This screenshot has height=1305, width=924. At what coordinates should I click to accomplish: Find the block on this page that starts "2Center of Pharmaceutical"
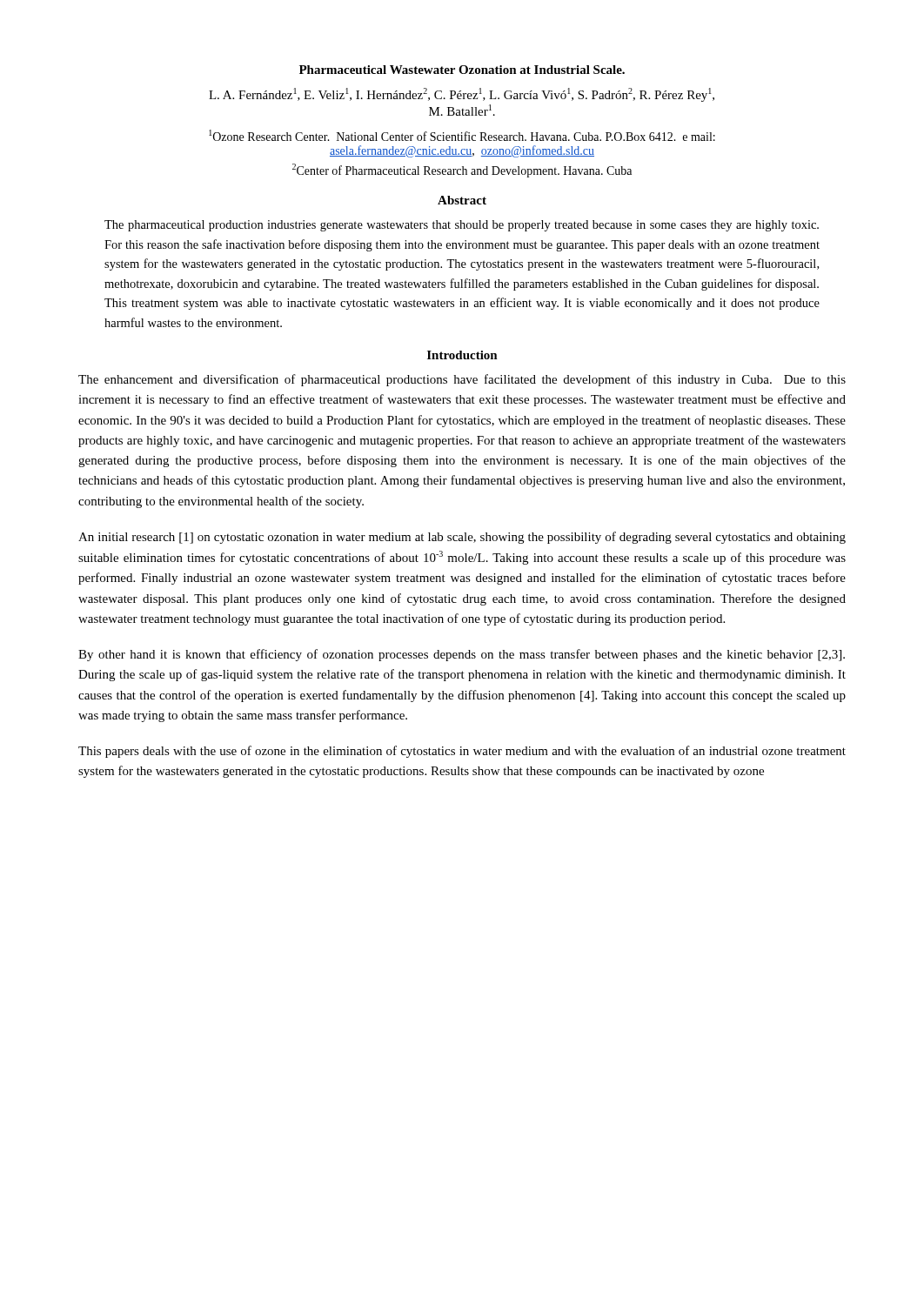(x=462, y=169)
